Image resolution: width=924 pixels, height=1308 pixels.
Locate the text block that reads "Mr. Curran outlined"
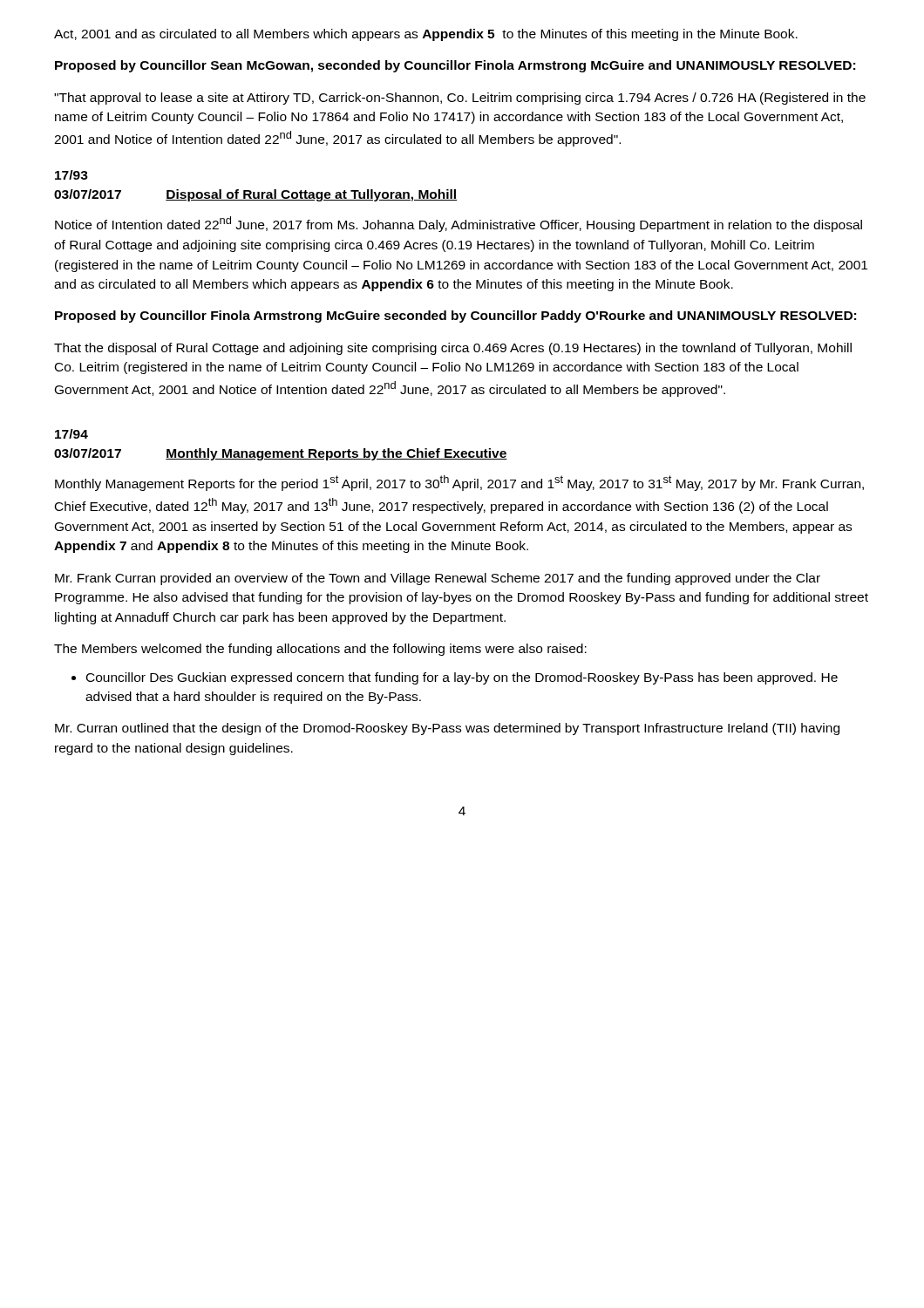tap(447, 738)
